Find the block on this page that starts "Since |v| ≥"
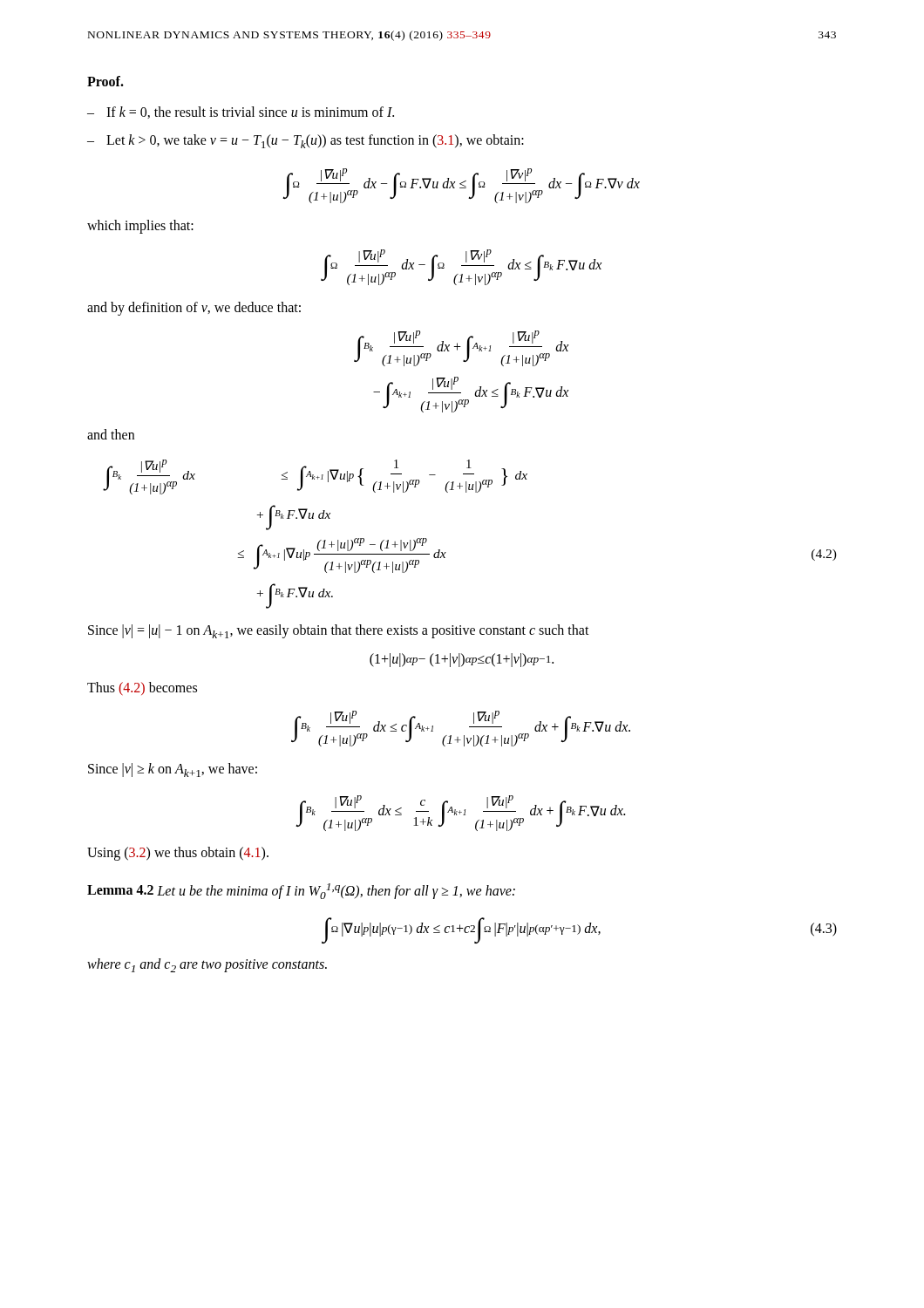This screenshot has width=924, height=1308. coord(173,770)
